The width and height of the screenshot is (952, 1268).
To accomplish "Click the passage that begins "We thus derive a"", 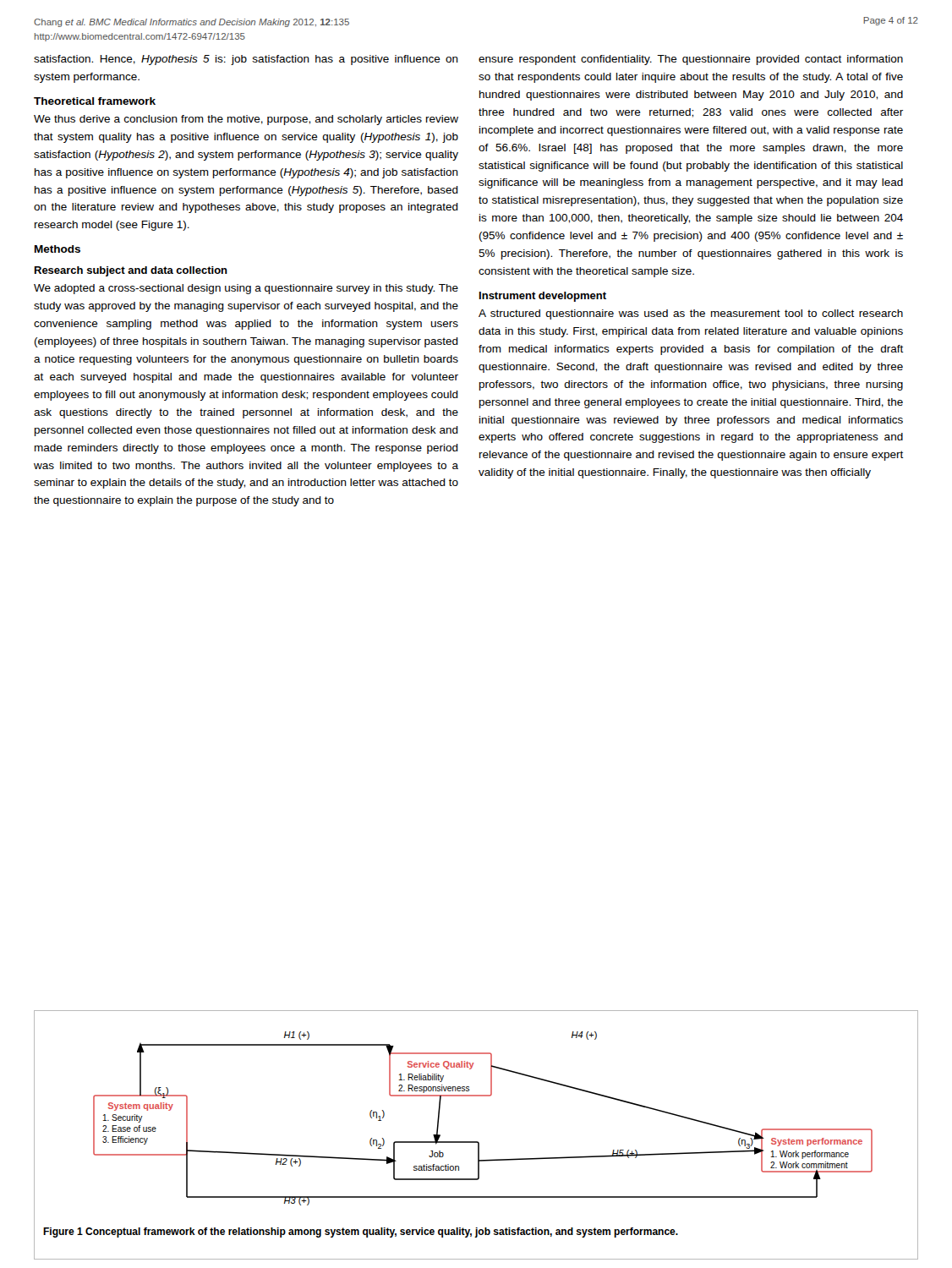I will [x=246, y=173].
